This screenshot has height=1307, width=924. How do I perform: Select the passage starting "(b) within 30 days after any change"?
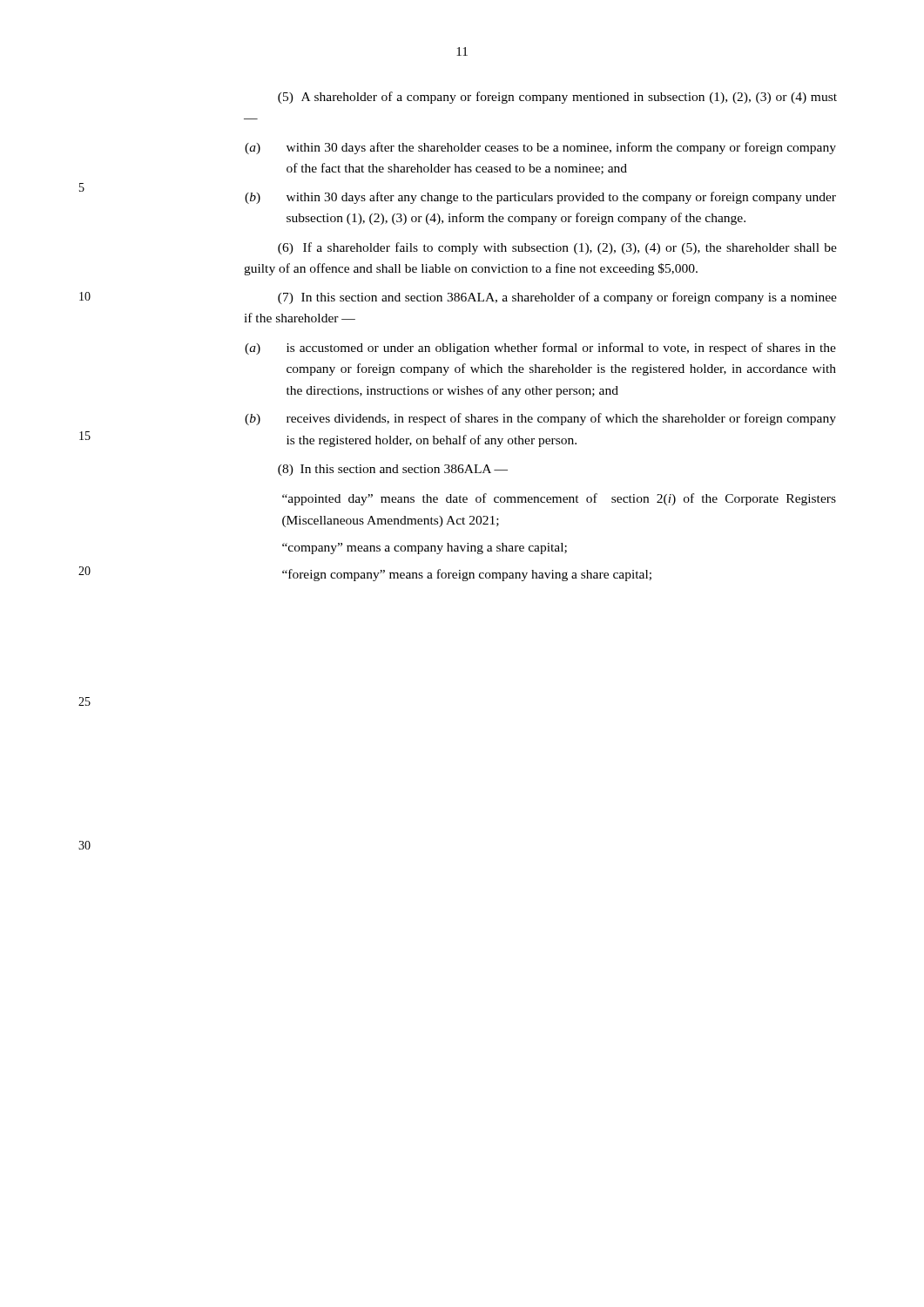pyautogui.click(x=540, y=207)
